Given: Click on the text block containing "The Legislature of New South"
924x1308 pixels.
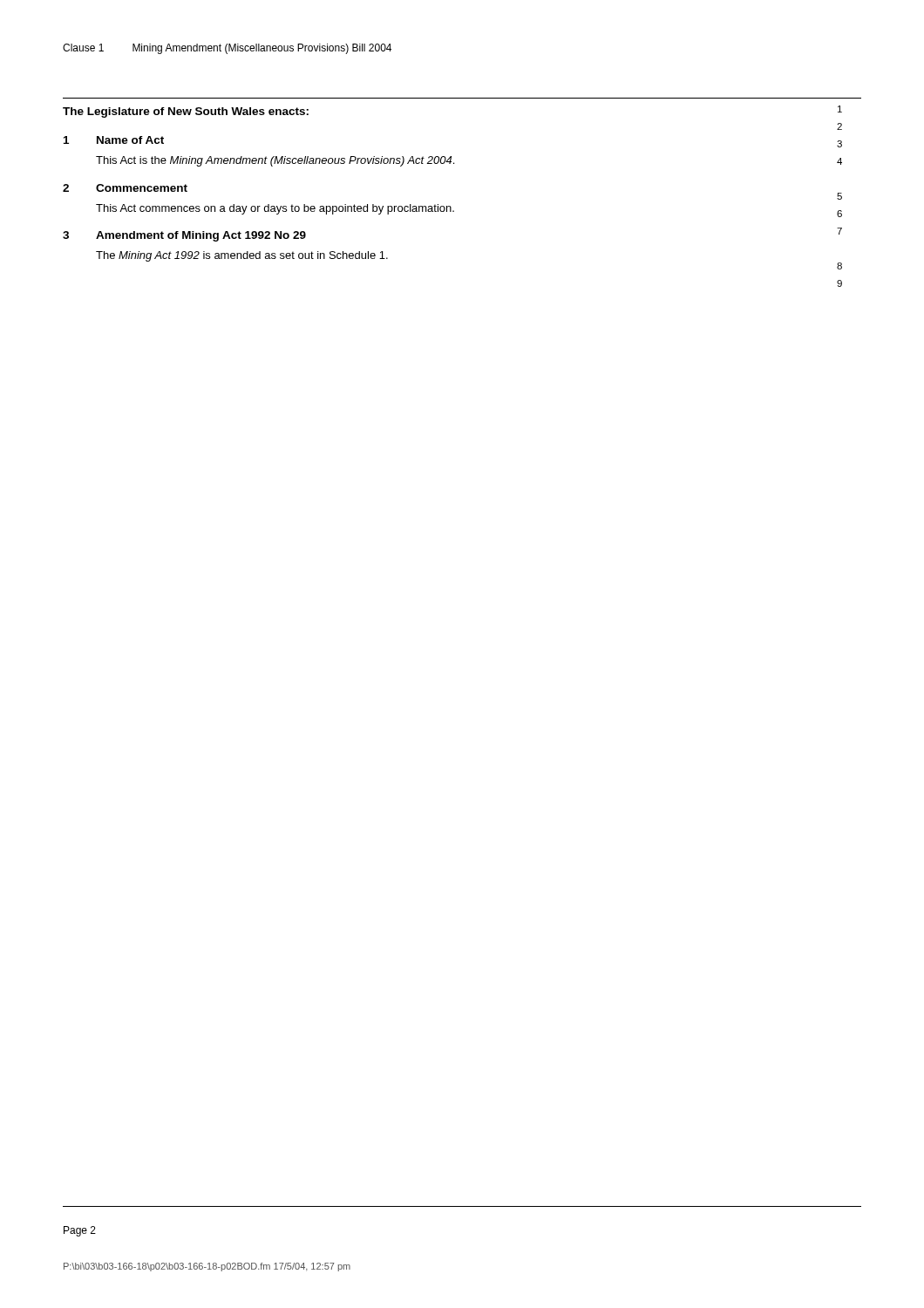Looking at the screenshot, I should [x=186, y=111].
